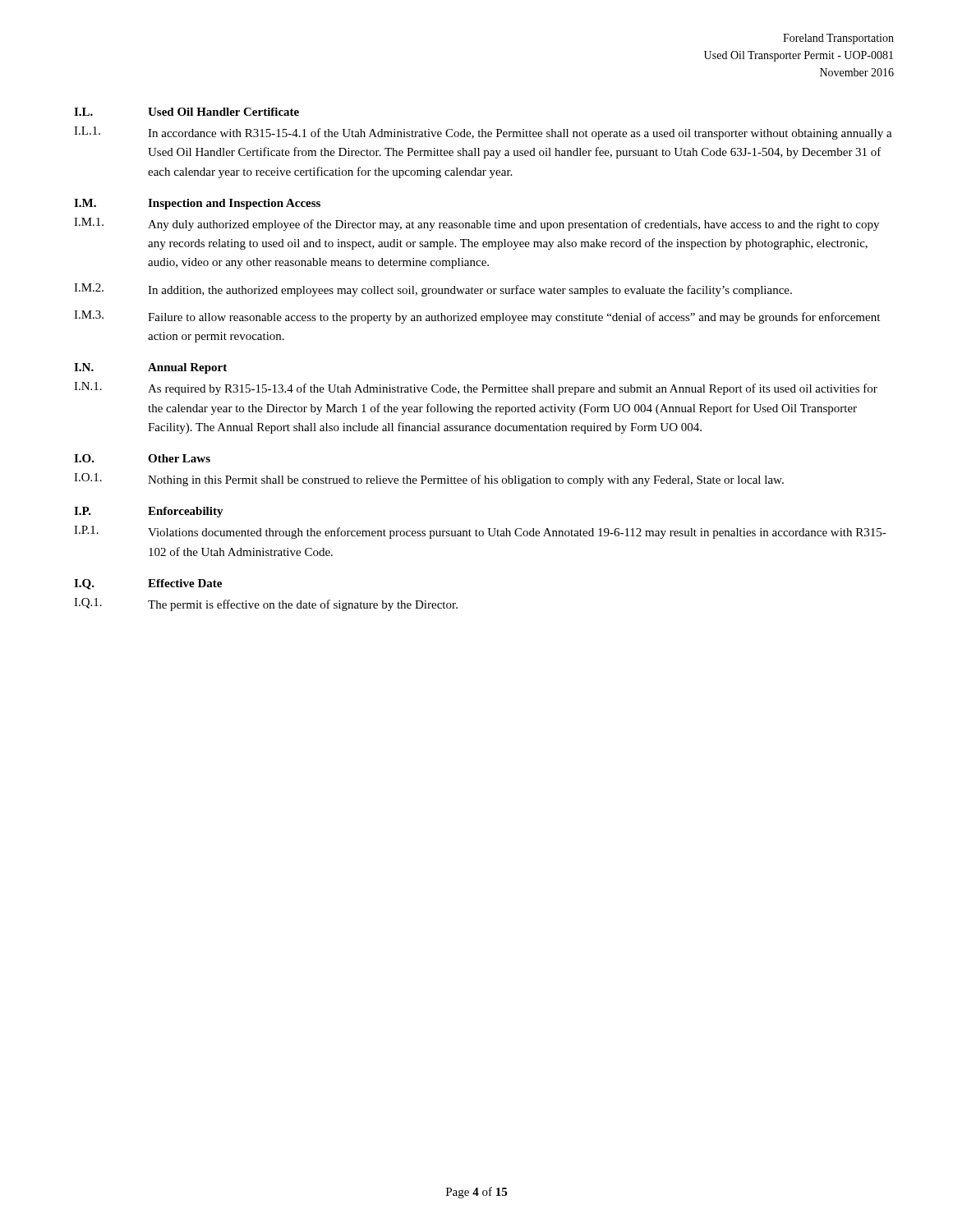Locate the section header containing "I.M. Inspection and Inspection"
This screenshot has width=953, height=1232.
197,203
